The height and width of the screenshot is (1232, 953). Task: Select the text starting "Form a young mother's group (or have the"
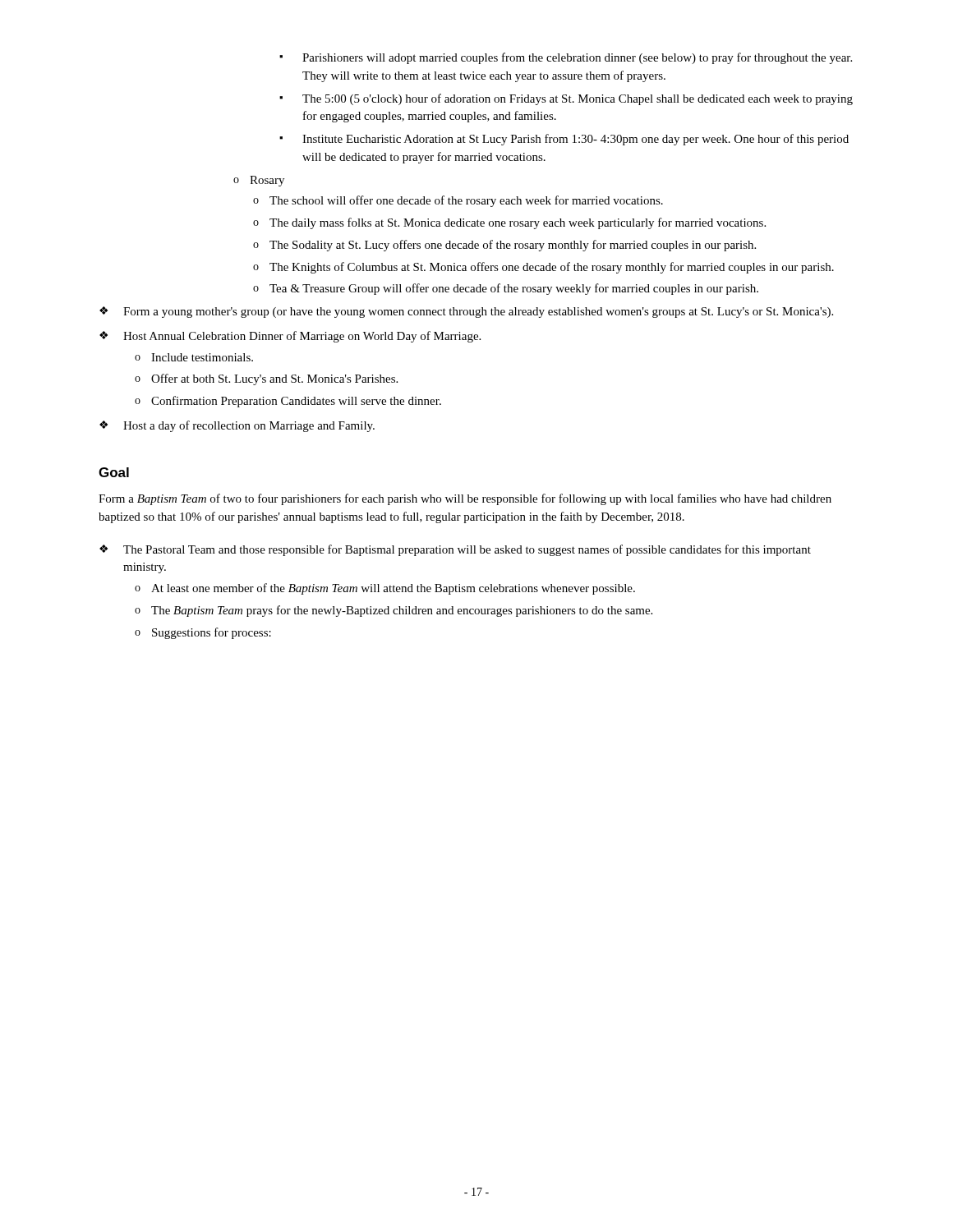(466, 312)
